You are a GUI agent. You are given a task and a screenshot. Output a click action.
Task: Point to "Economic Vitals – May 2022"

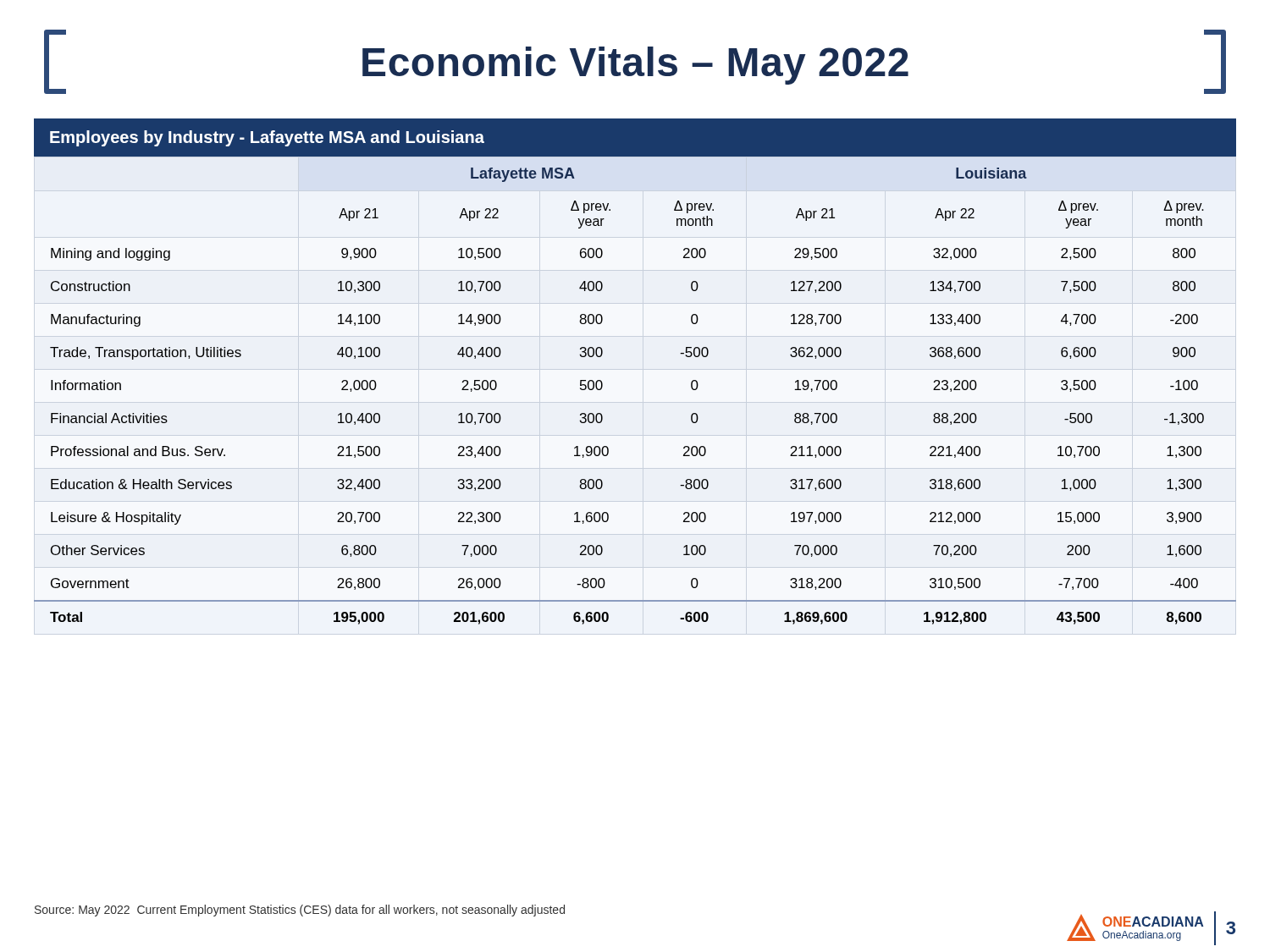[635, 62]
